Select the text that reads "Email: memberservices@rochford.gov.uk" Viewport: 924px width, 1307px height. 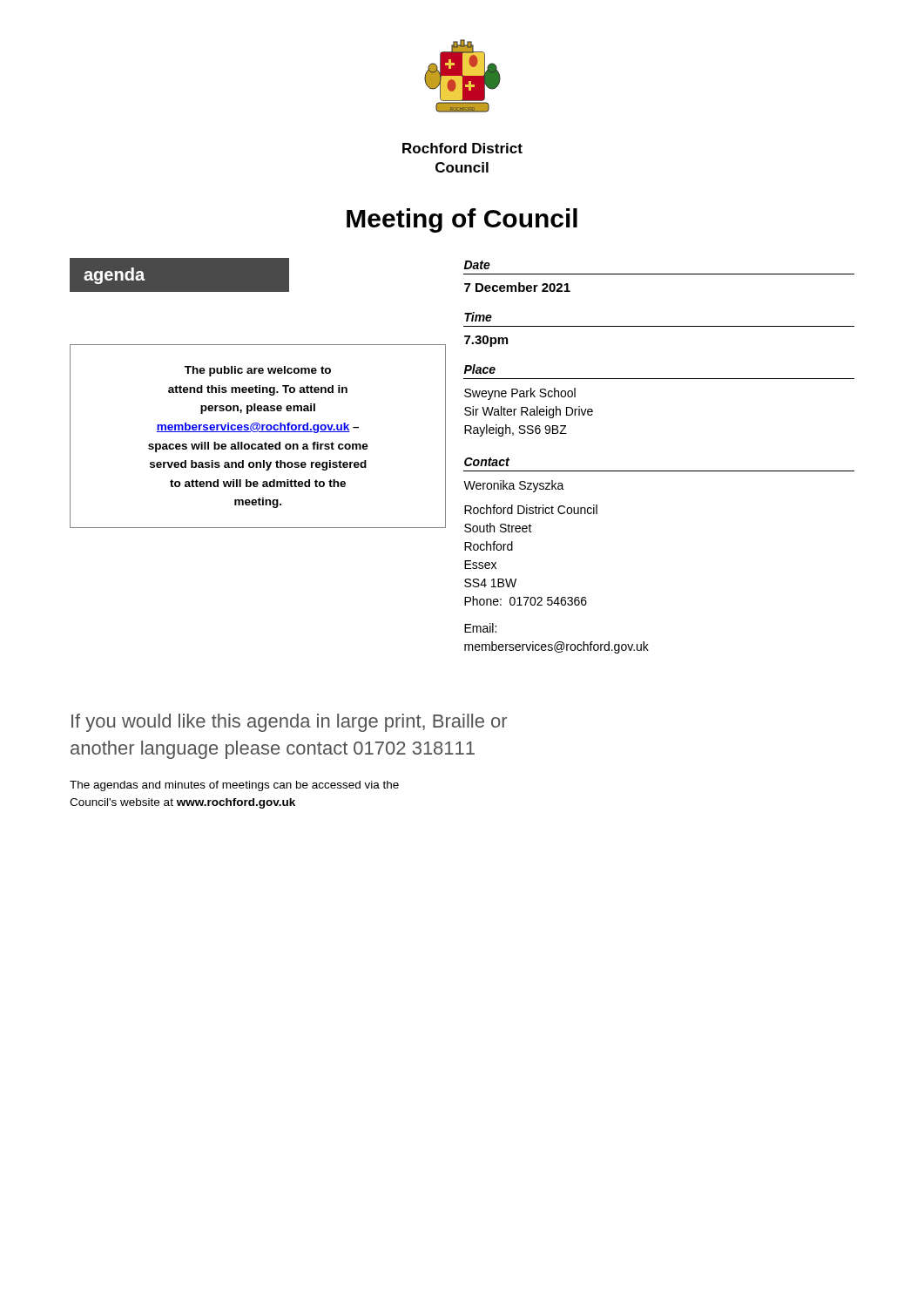coord(556,638)
